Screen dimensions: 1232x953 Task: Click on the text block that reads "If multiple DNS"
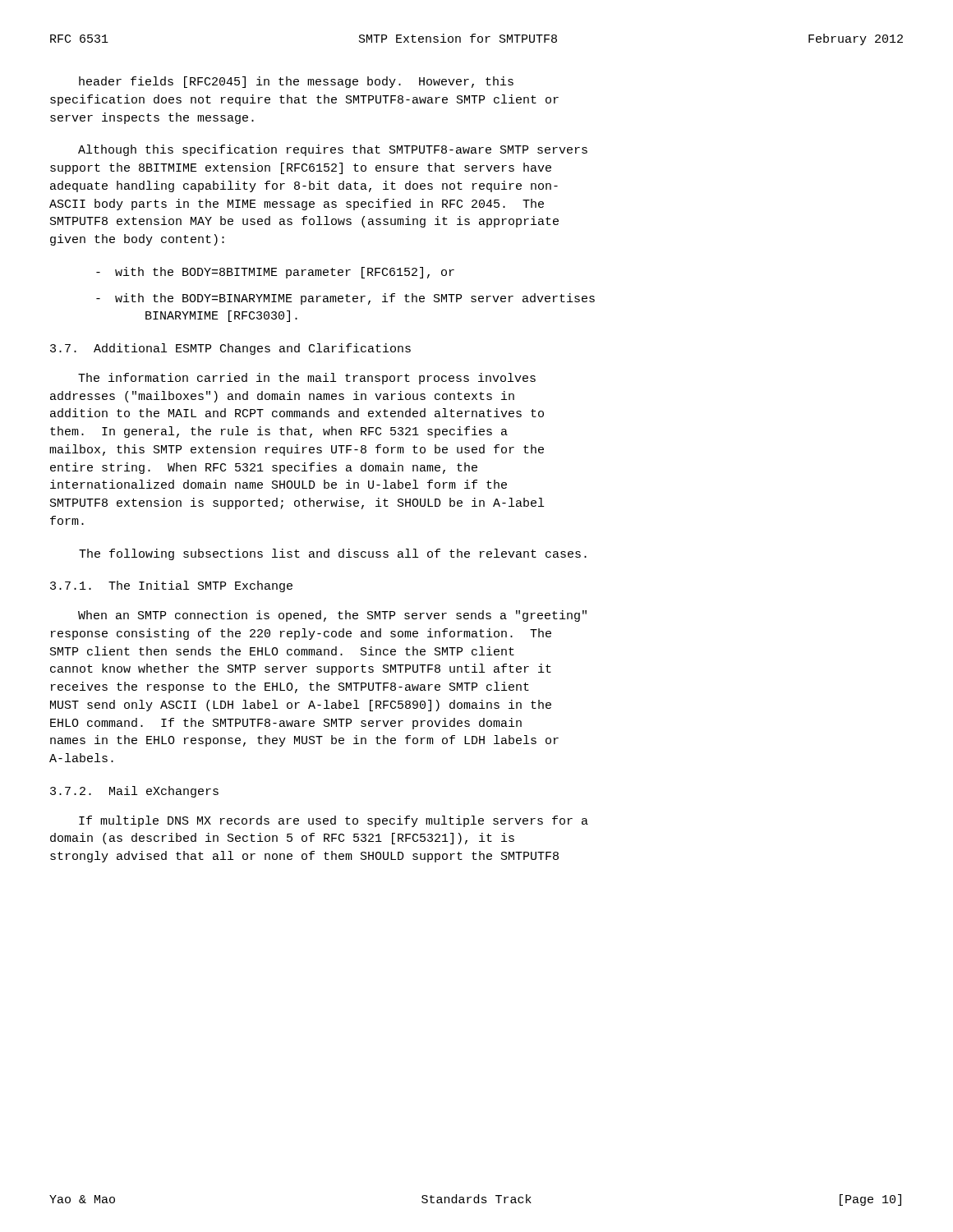click(x=319, y=839)
